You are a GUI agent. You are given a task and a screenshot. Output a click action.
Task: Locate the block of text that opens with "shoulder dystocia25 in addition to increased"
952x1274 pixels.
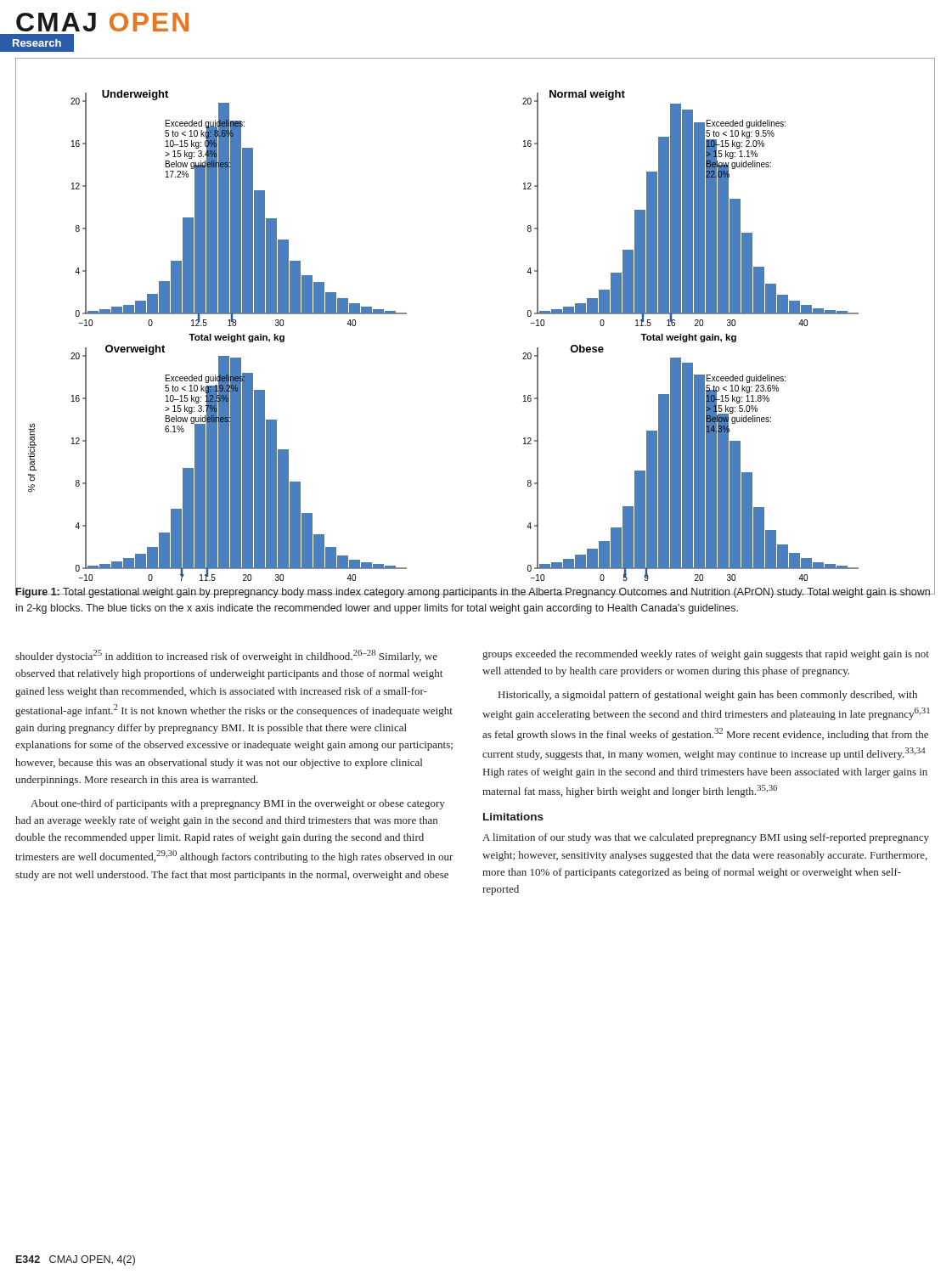tap(236, 764)
